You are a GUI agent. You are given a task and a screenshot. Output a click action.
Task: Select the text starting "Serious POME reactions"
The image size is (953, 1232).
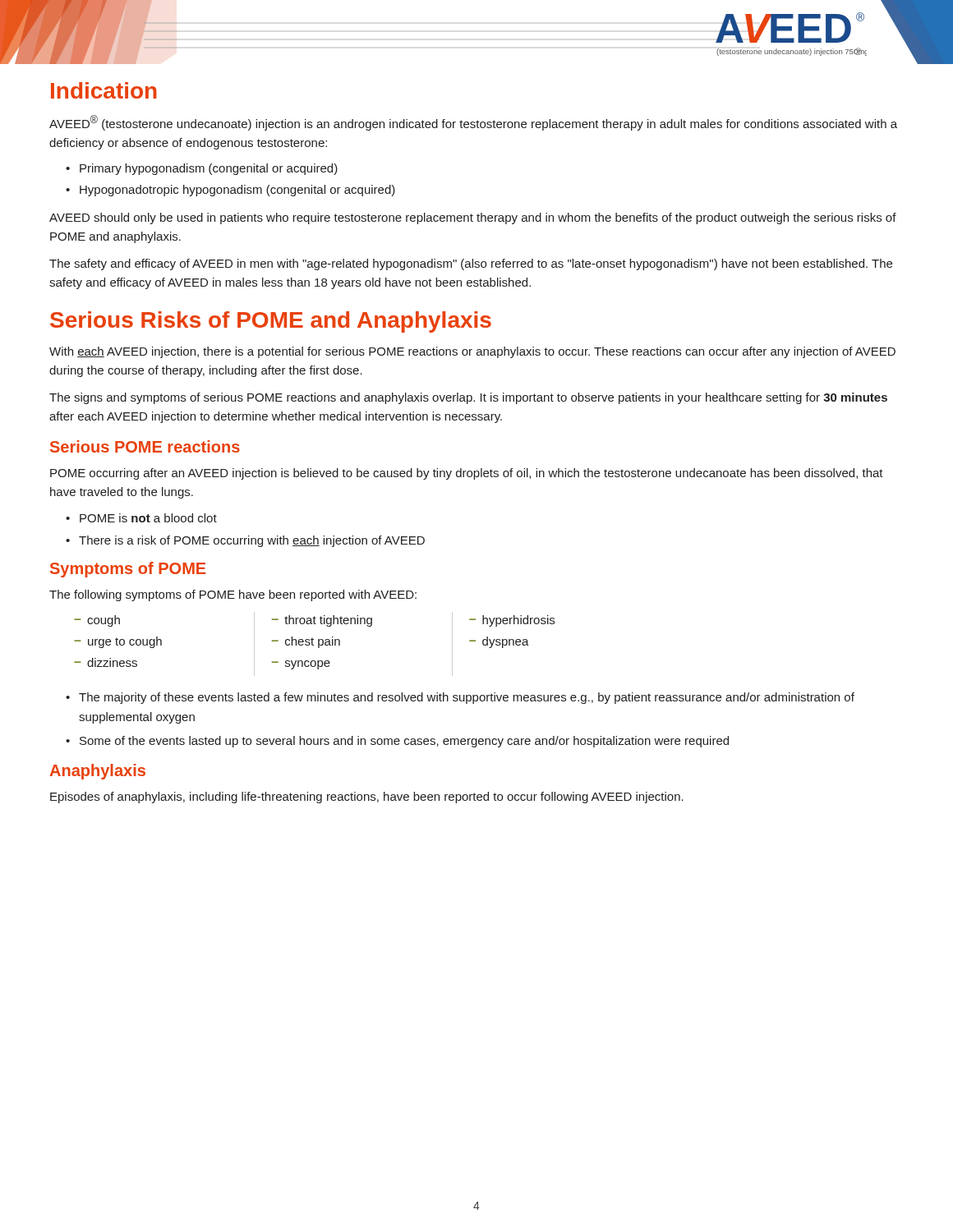(145, 446)
